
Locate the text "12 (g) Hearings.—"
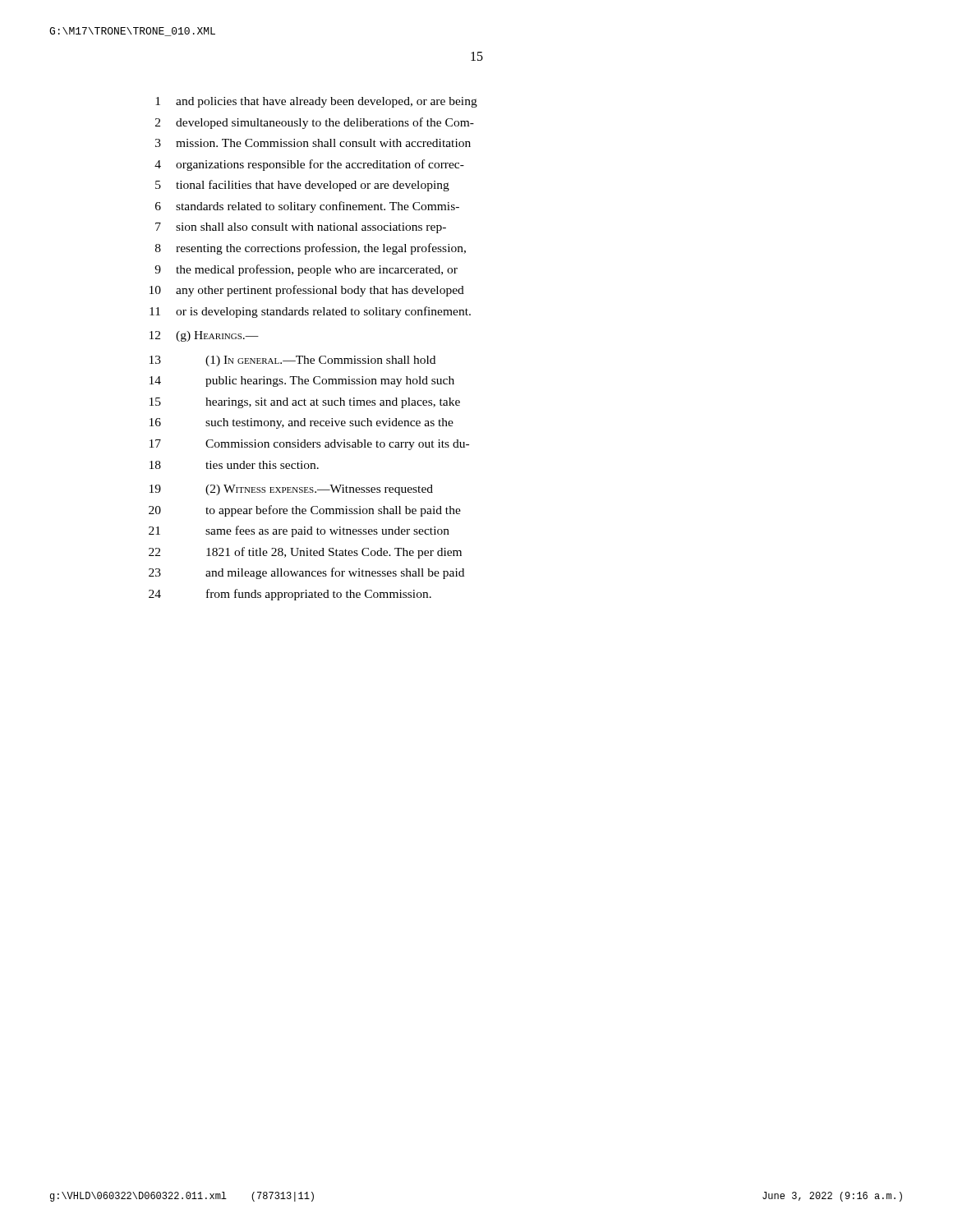click(204, 336)
